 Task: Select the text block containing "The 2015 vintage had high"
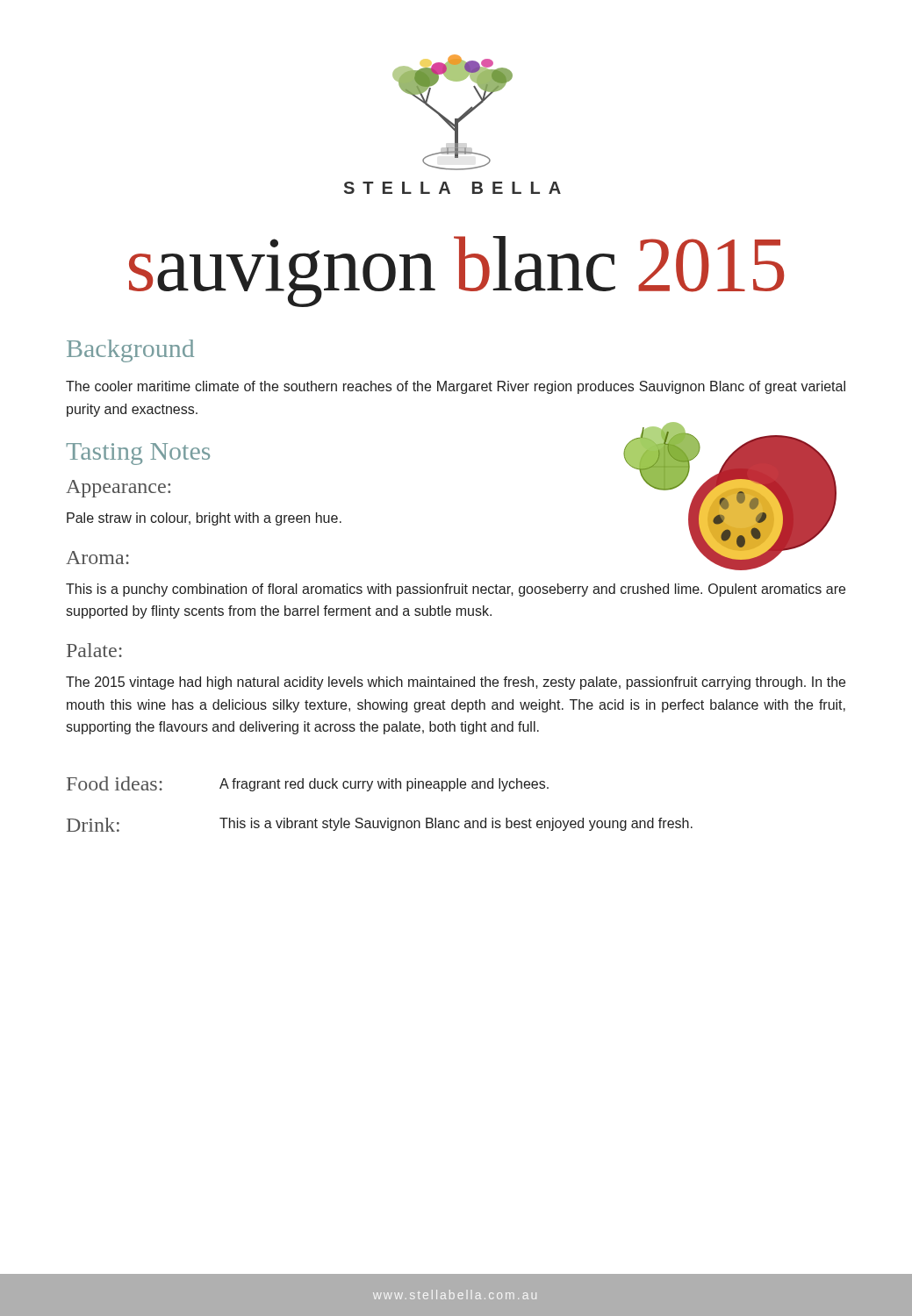(456, 705)
